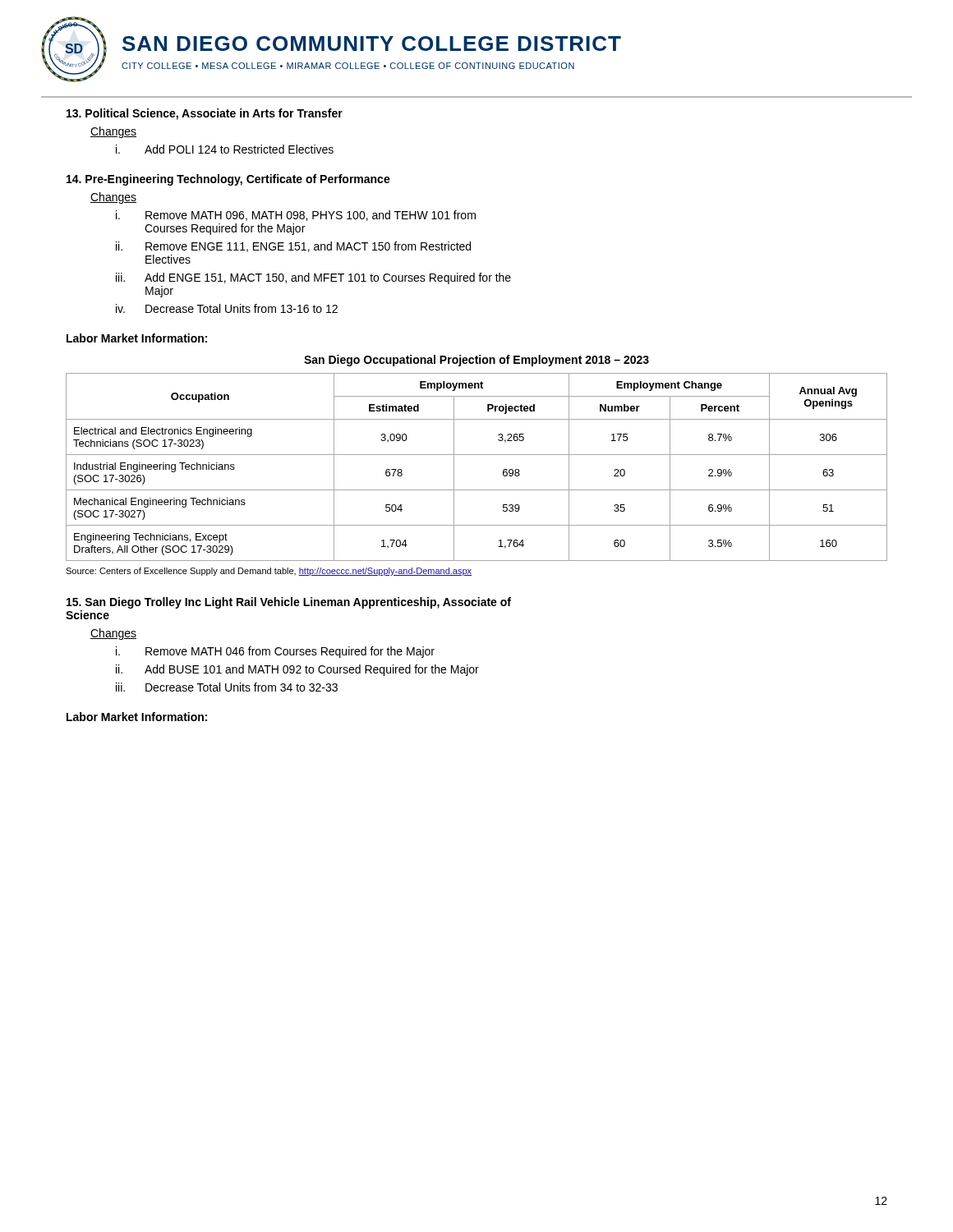
Task: Click on the text block starting "Source: Centers of Excellence"
Action: coord(269,571)
